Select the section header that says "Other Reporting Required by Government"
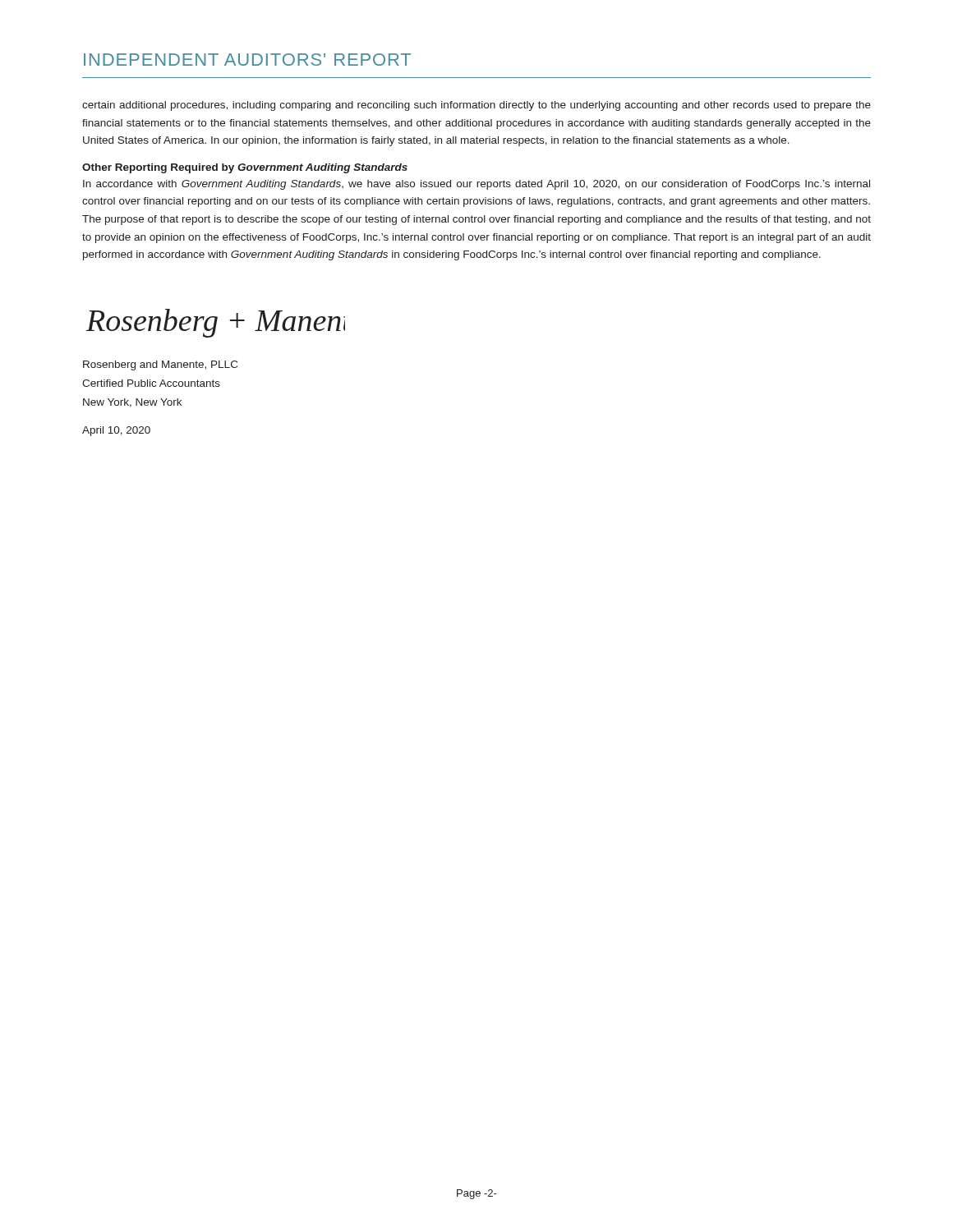 [x=245, y=167]
